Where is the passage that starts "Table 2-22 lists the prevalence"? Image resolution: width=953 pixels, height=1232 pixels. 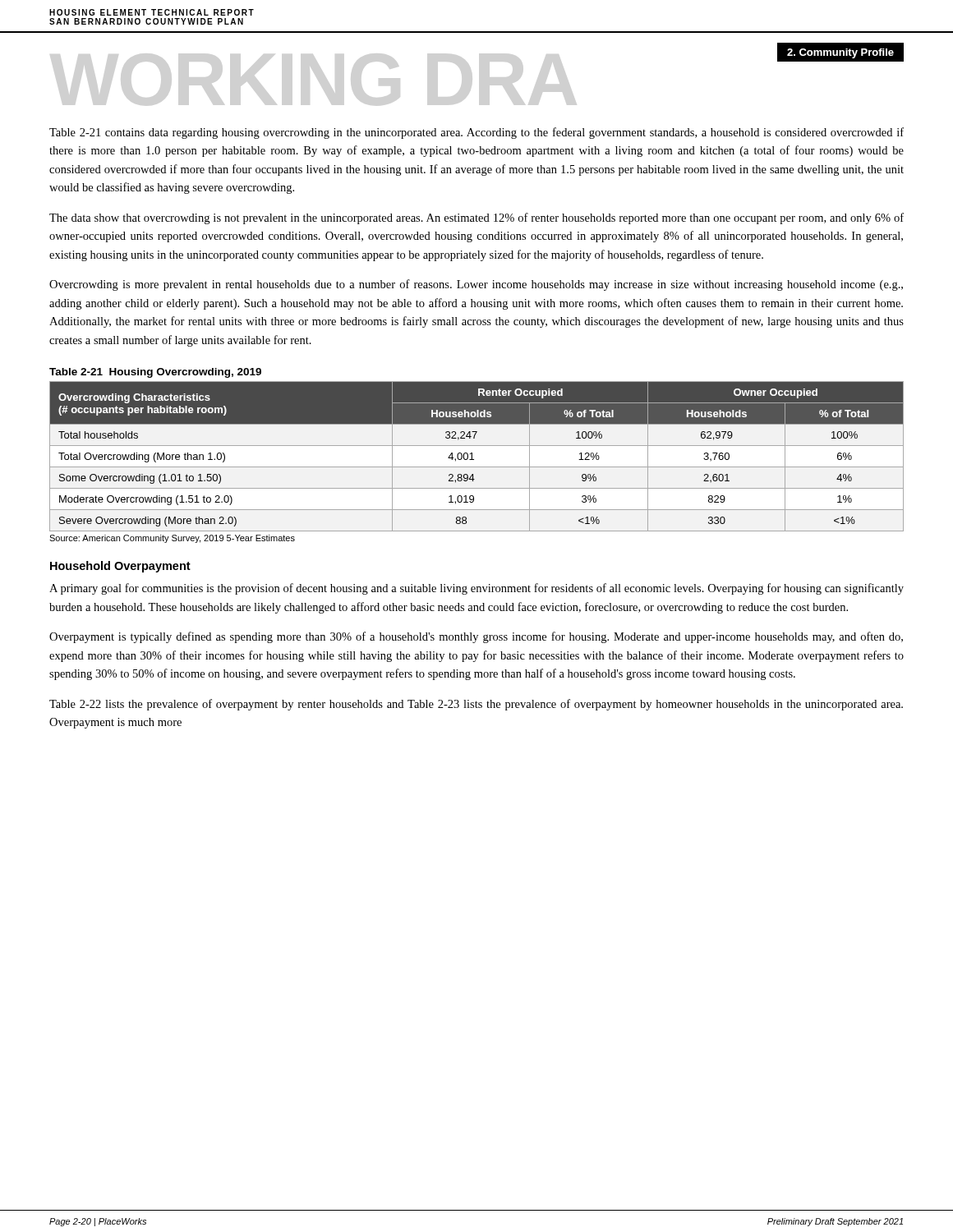[476, 713]
